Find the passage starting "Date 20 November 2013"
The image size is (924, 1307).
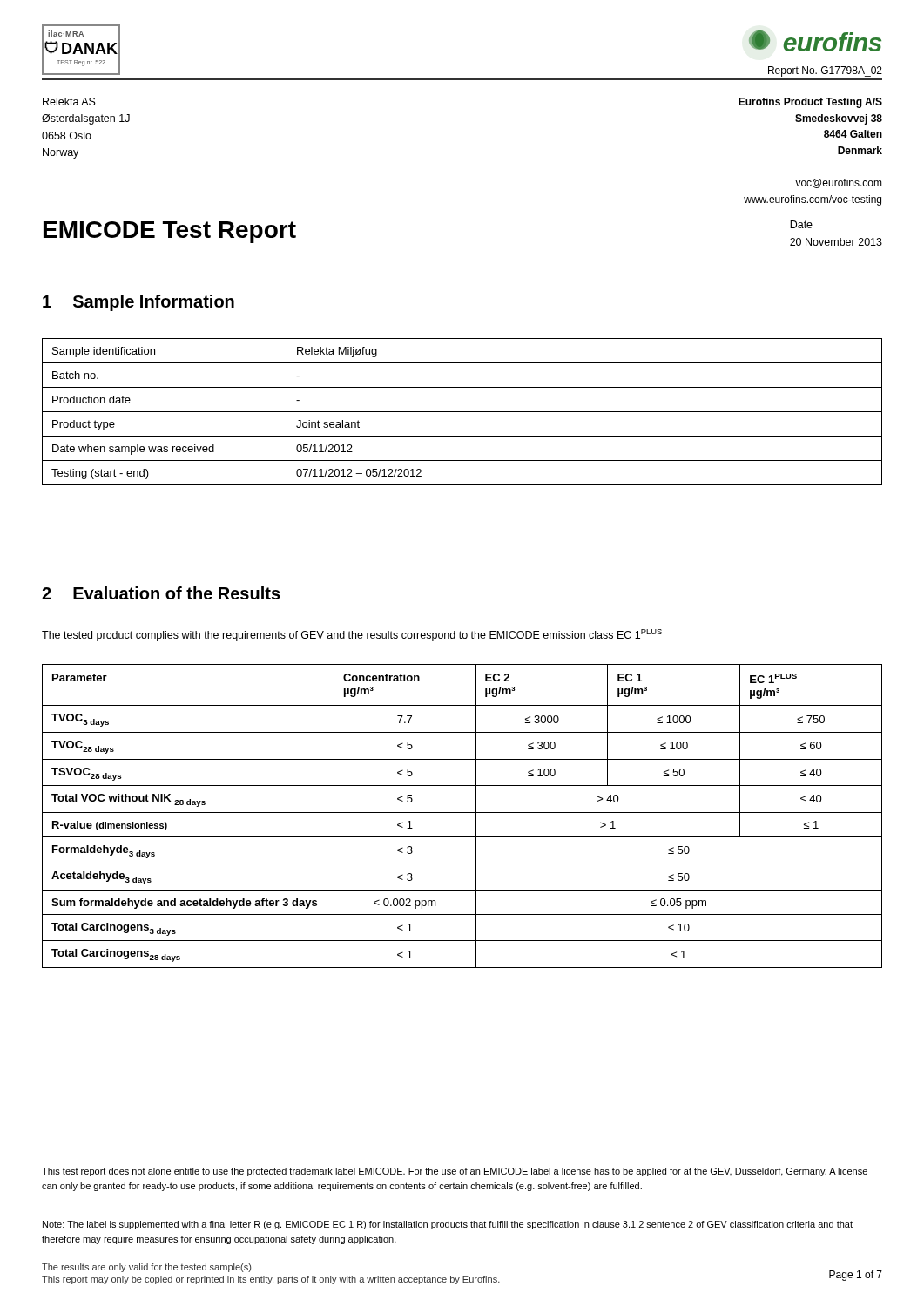point(836,233)
